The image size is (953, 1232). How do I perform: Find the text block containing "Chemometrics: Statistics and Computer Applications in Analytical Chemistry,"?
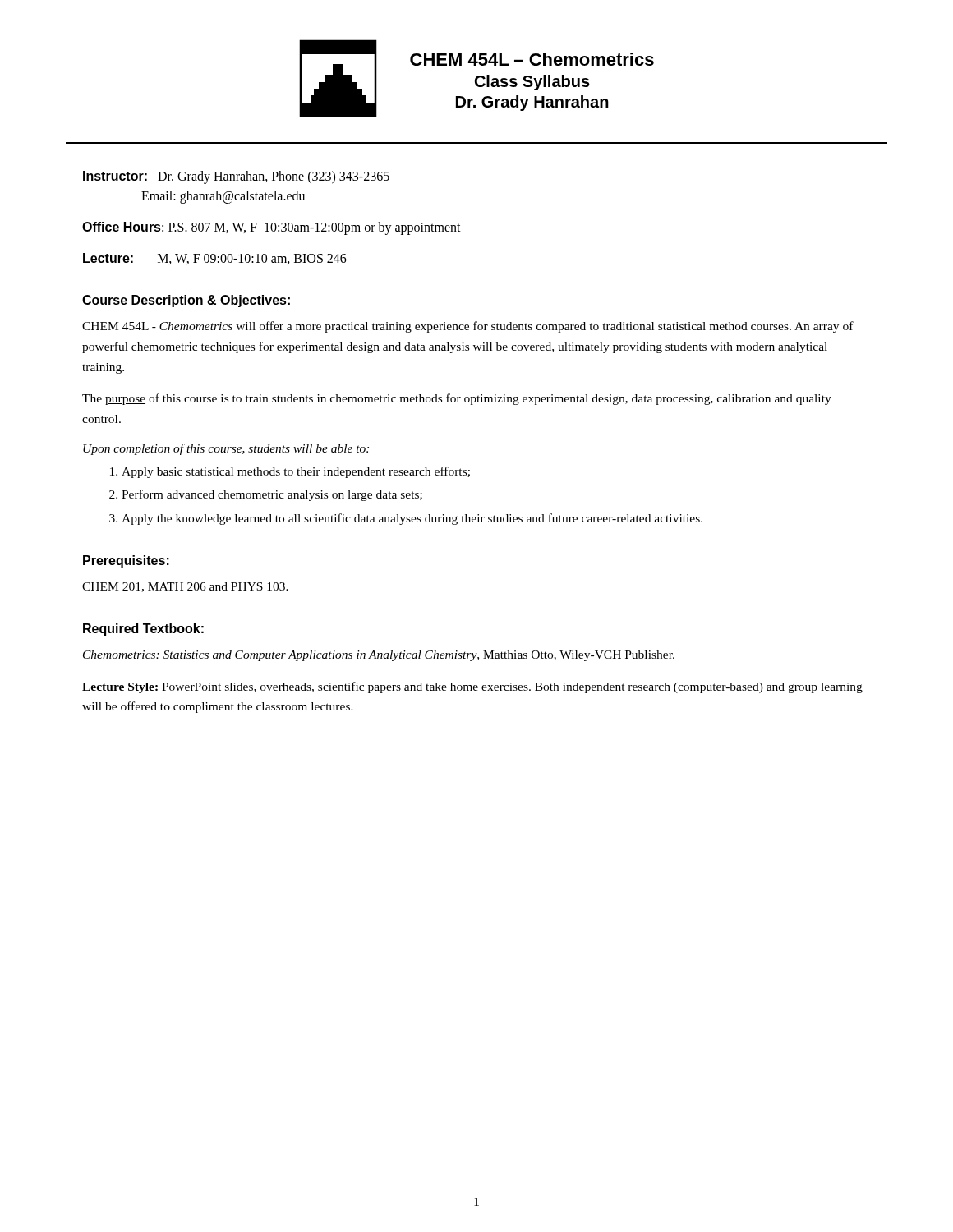[379, 654]
